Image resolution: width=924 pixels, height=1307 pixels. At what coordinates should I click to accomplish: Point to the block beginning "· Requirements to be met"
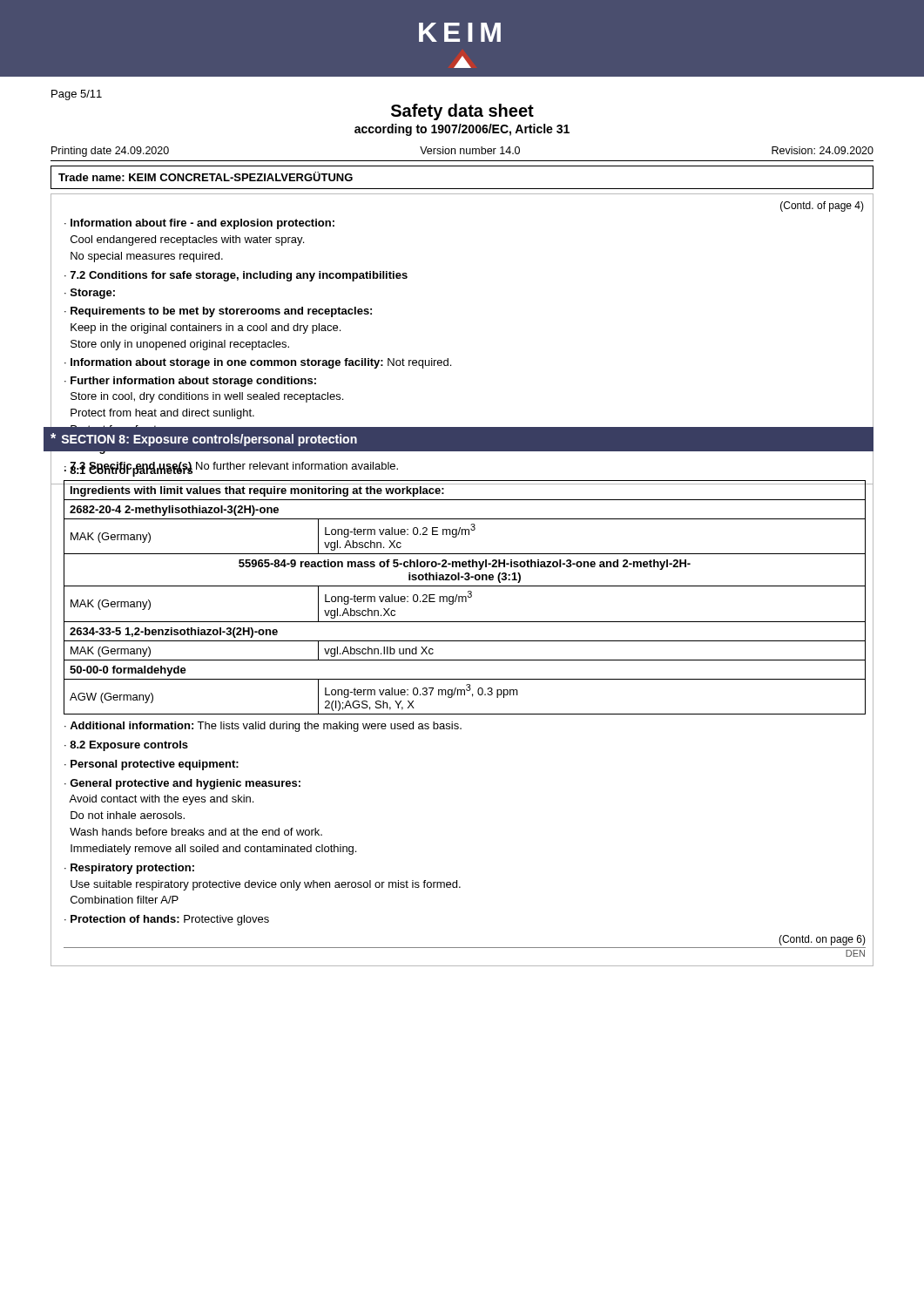pos(218,327)
